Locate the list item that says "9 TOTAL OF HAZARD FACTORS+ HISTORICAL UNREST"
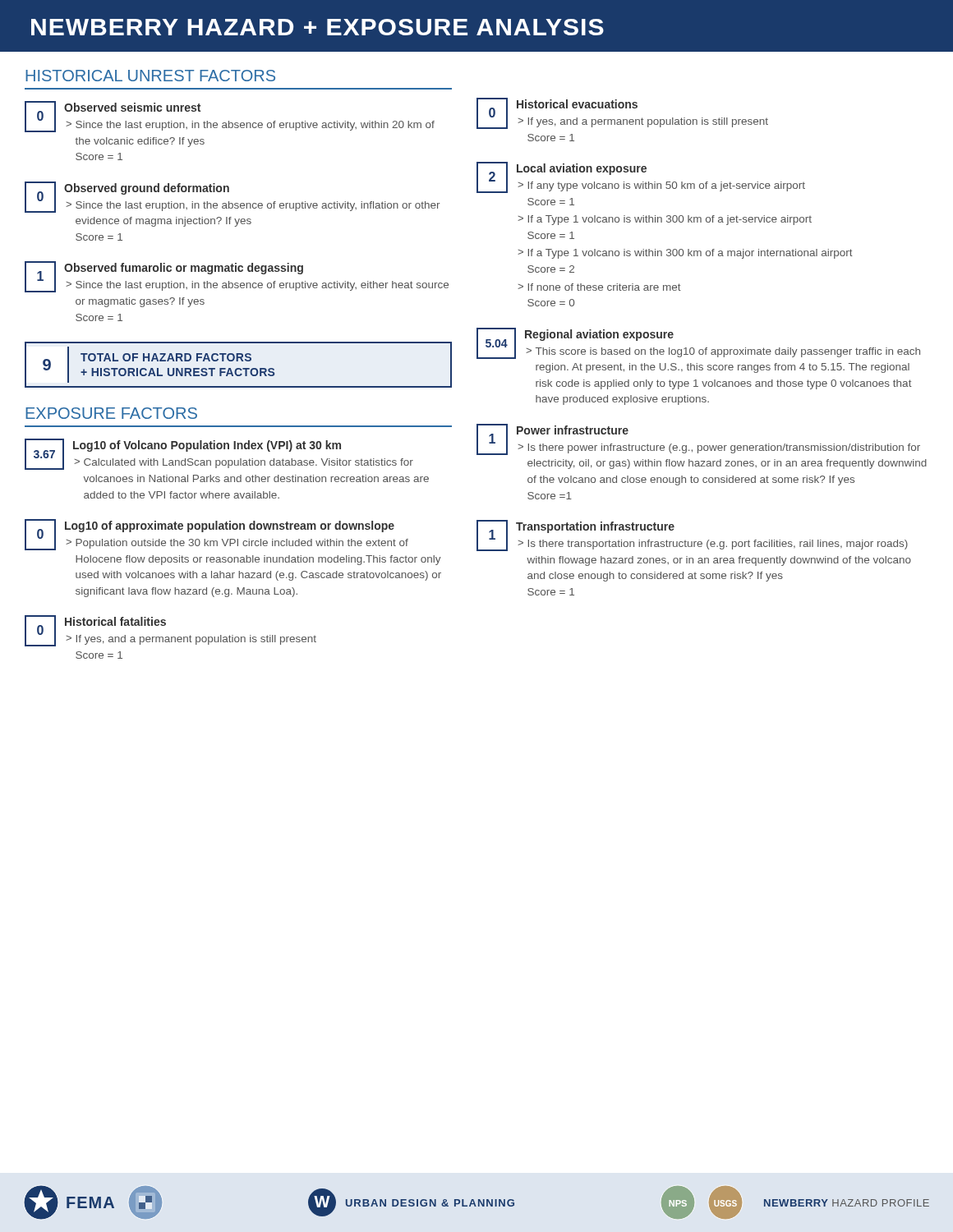Viewport: 953px width, 1232px height. 157,365
